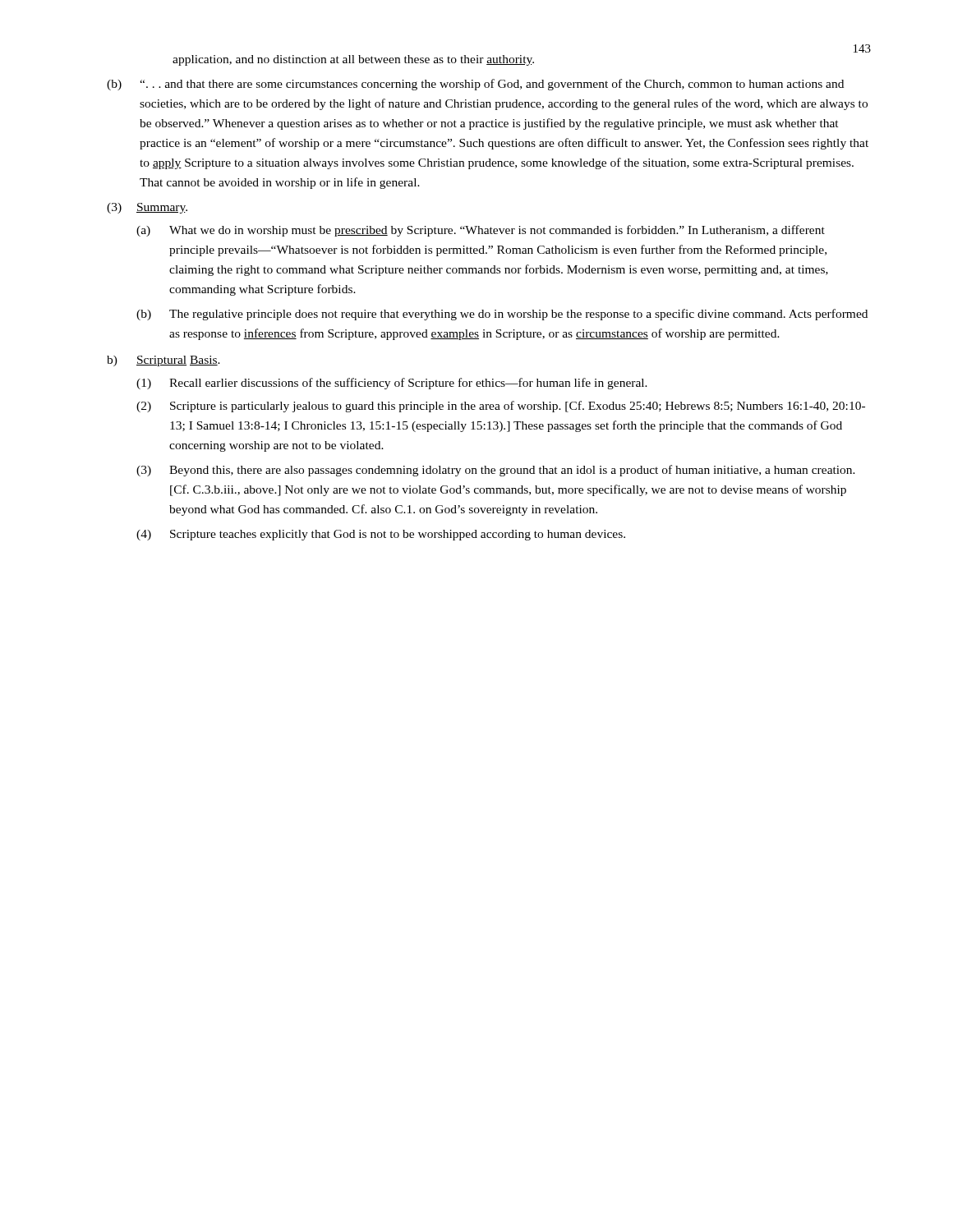Point to the block beginning "(2) Scripture is particularly jealous"

(x=504, y=426)
